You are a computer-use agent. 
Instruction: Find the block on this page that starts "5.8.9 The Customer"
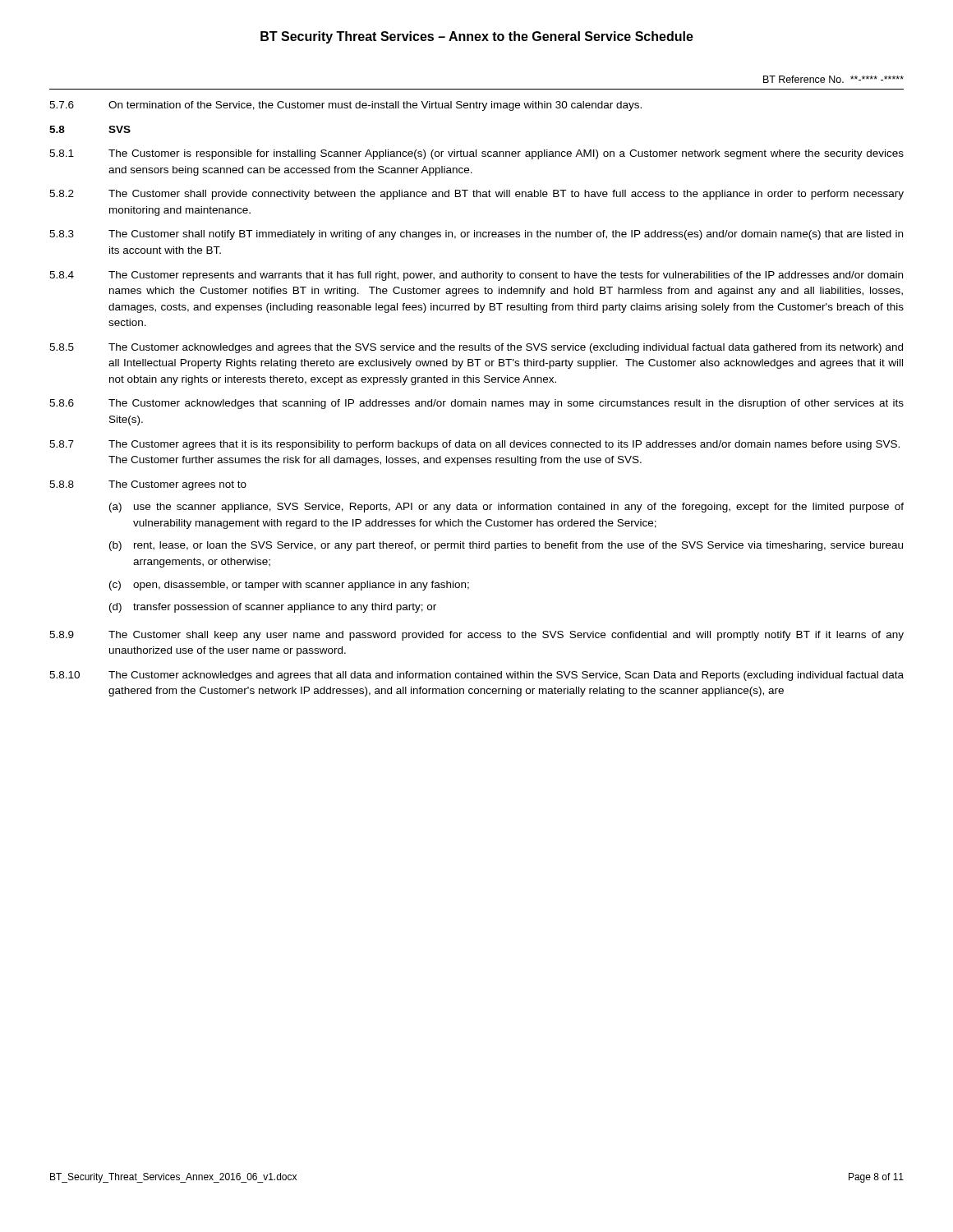(x=476, y=642)
